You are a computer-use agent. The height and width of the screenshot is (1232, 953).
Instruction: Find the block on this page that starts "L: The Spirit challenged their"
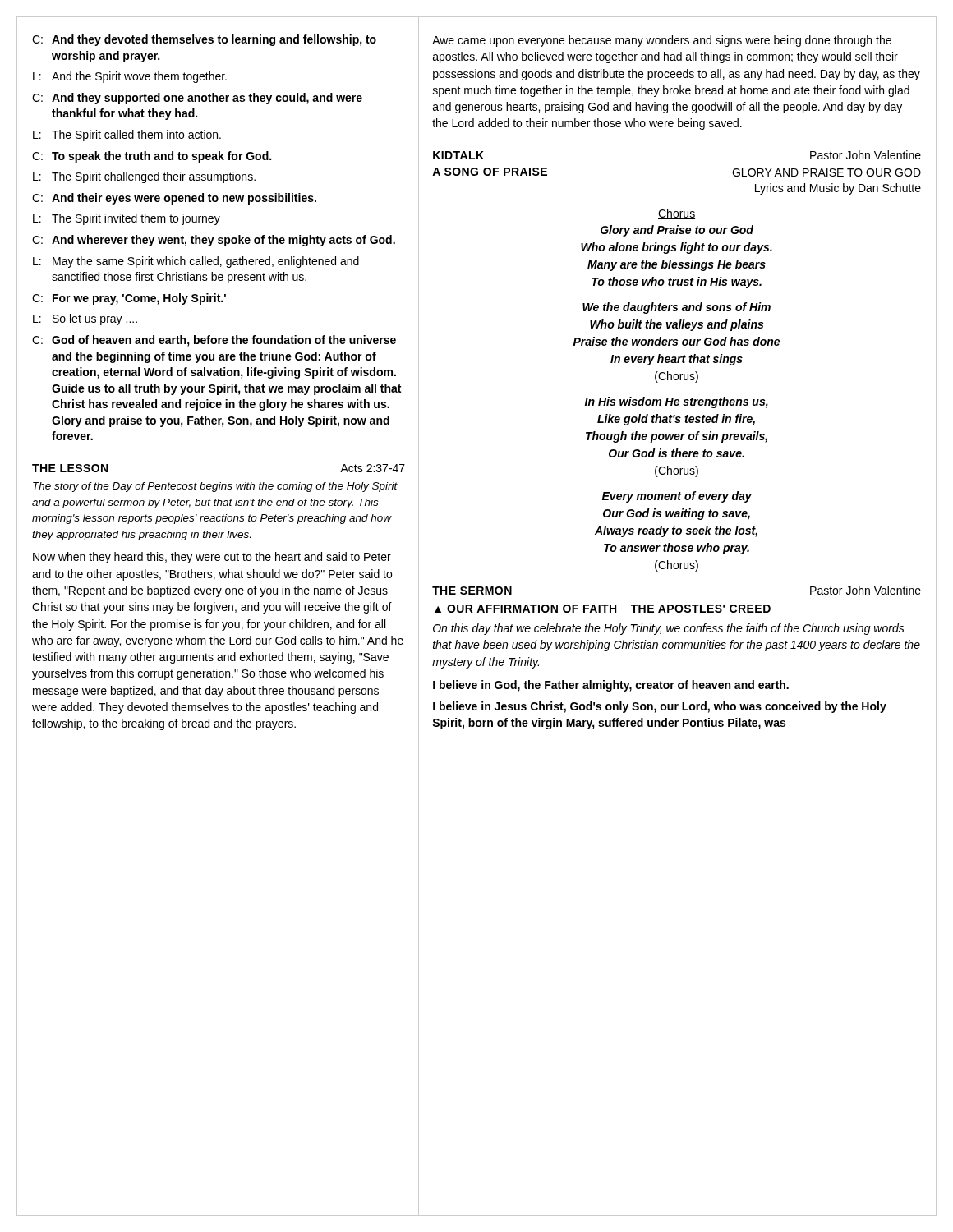click(x=219, y=177)
